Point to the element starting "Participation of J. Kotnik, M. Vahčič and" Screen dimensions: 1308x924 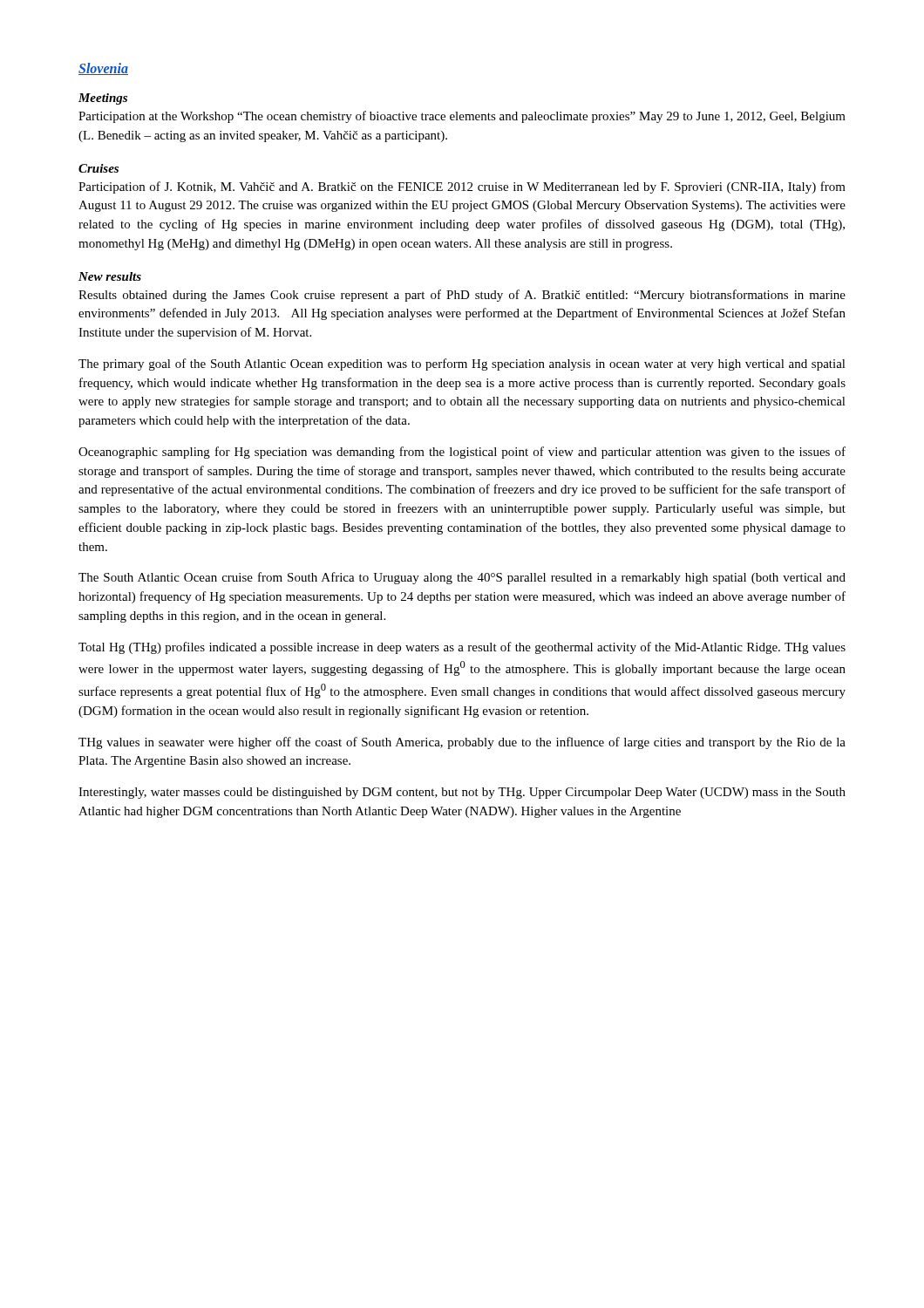click(462, 215)
